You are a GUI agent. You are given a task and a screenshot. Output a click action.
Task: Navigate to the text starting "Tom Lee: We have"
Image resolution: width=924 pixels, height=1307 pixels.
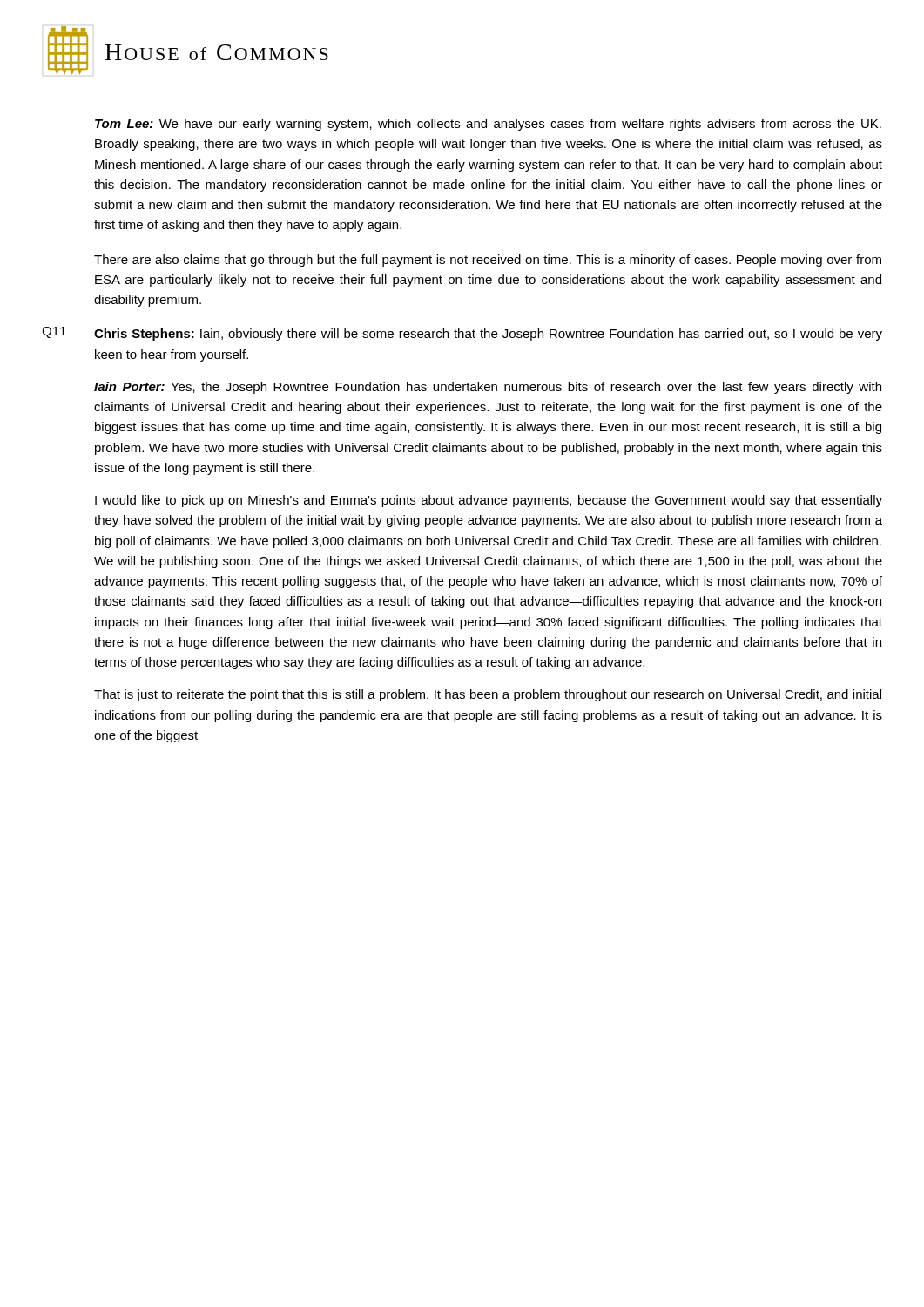click(488, 174)
